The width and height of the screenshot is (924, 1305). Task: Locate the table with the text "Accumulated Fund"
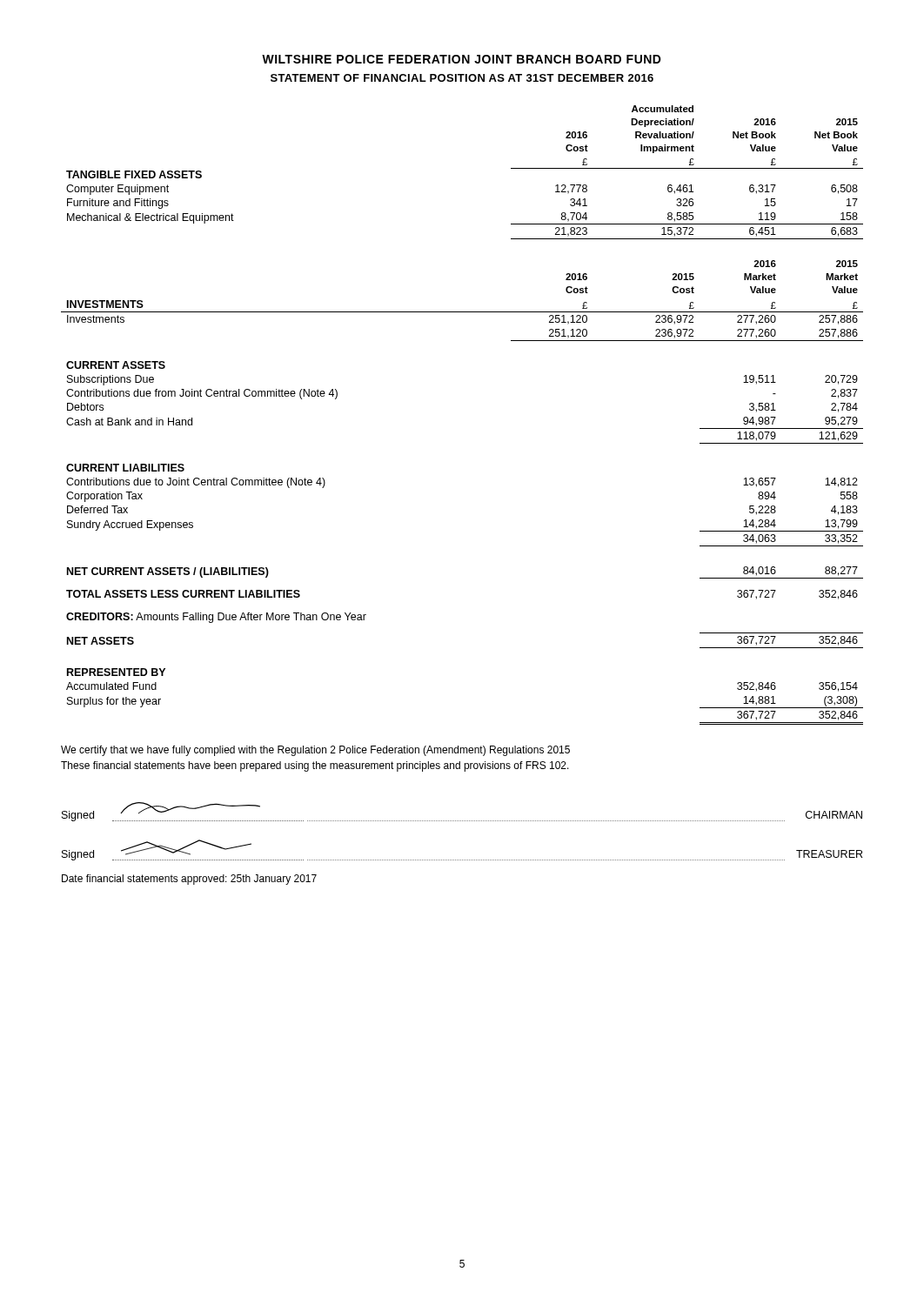462,413
